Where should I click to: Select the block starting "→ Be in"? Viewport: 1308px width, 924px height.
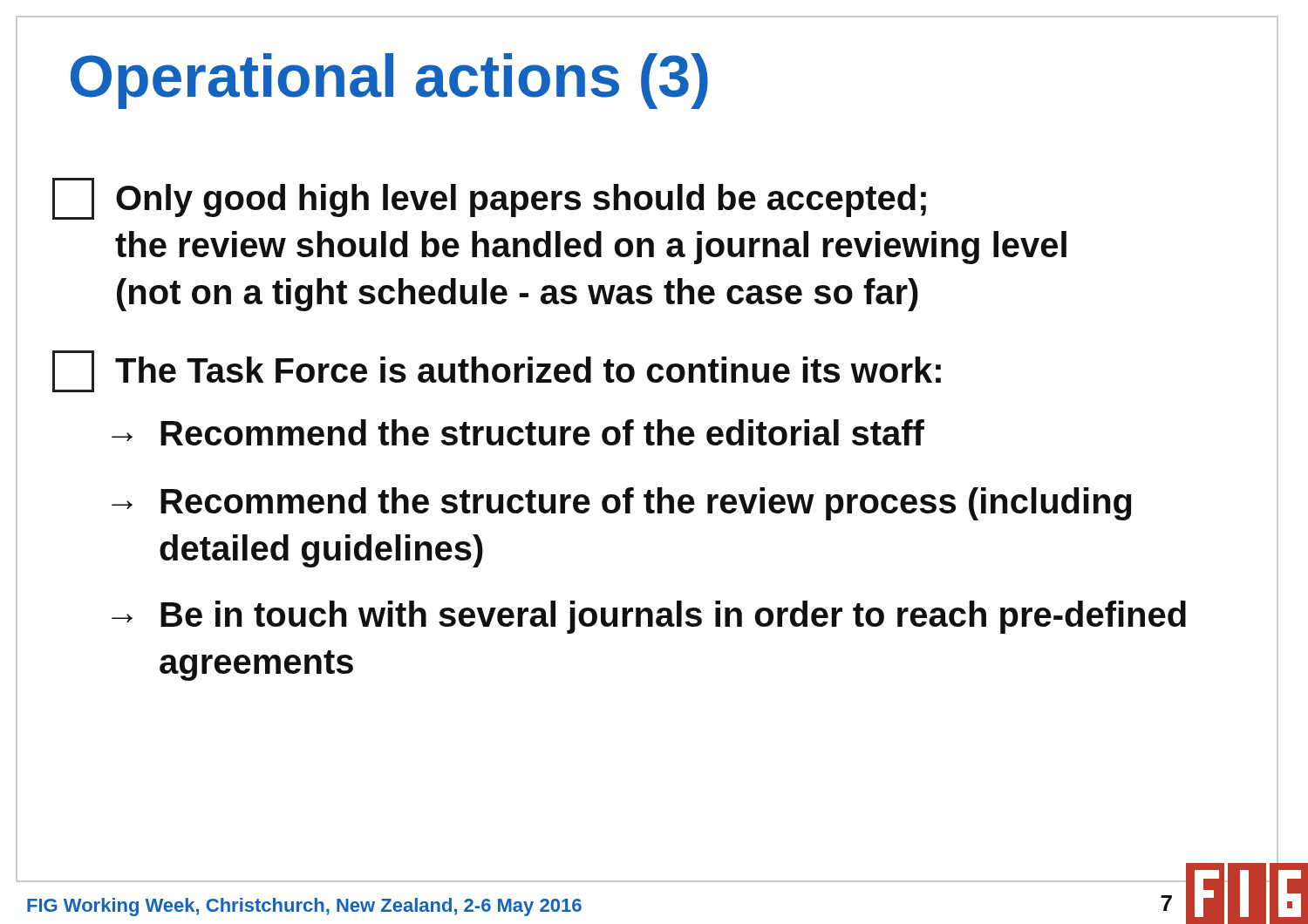click(x=646, y=638)
